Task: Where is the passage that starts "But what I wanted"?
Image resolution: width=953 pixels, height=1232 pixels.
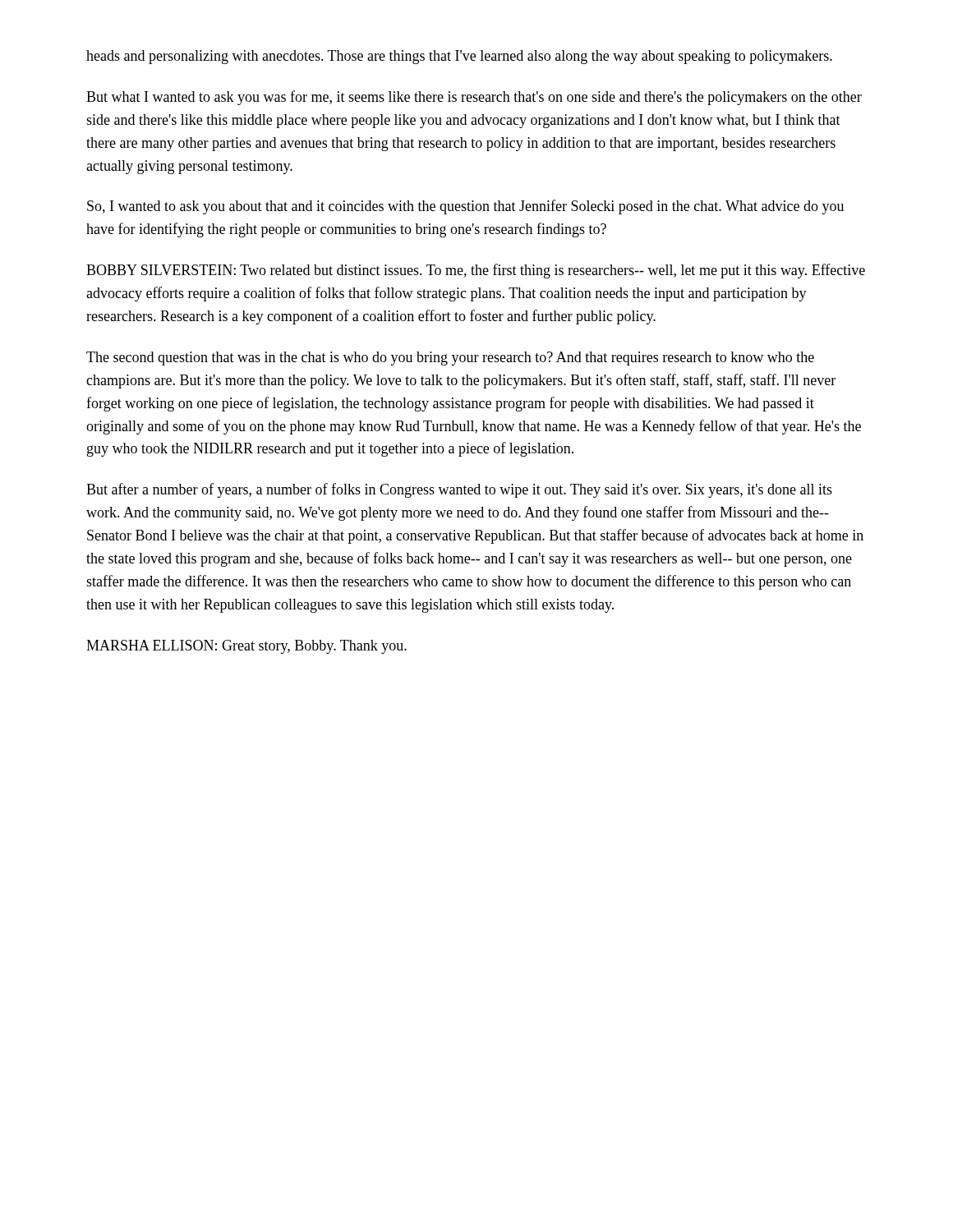Action: coord(474,131)
